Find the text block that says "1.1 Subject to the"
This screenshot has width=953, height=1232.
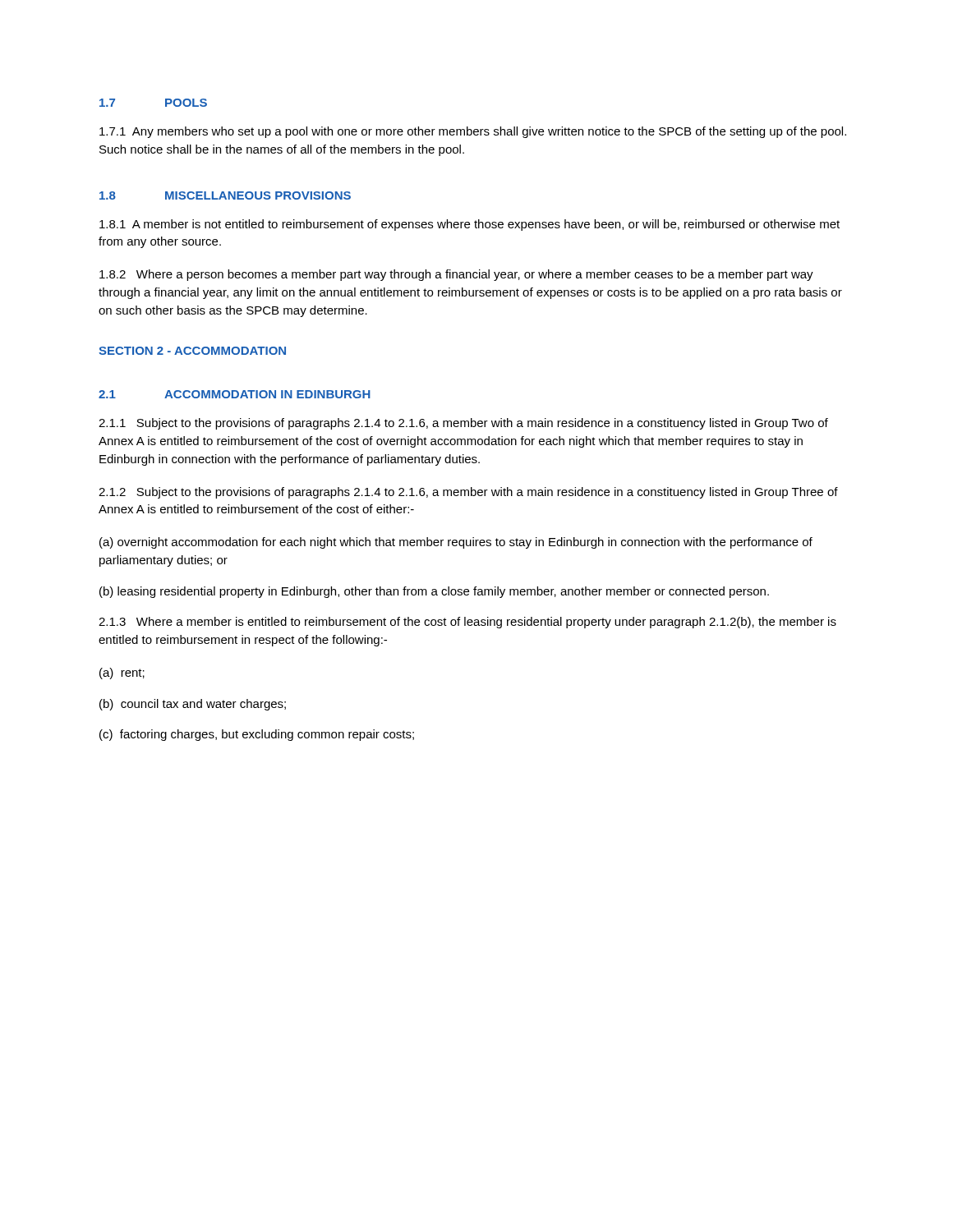tap(463, 441)
